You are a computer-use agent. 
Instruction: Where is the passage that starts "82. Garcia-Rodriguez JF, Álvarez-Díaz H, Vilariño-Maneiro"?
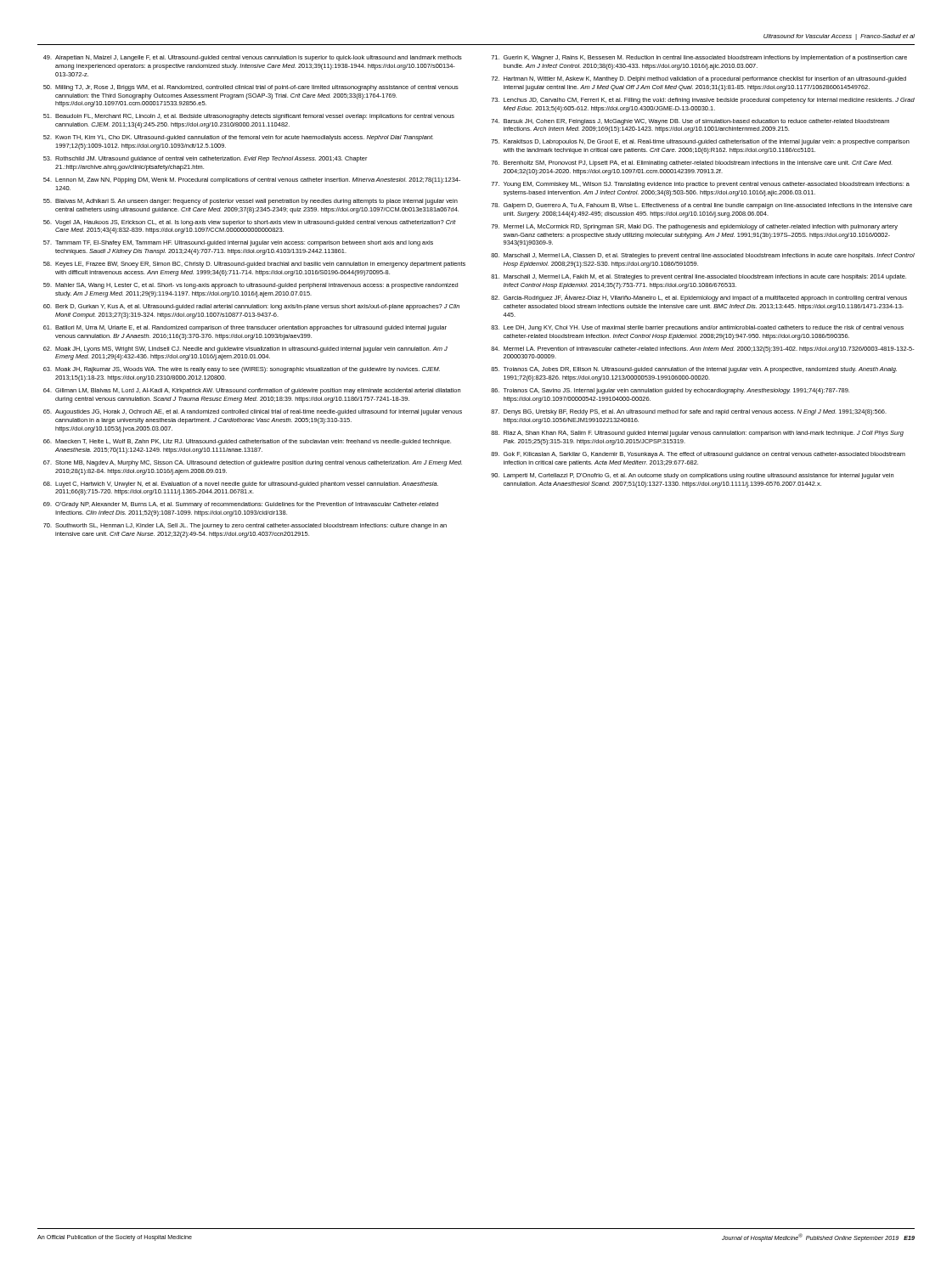pyautogui.click(x=700, y=306)
